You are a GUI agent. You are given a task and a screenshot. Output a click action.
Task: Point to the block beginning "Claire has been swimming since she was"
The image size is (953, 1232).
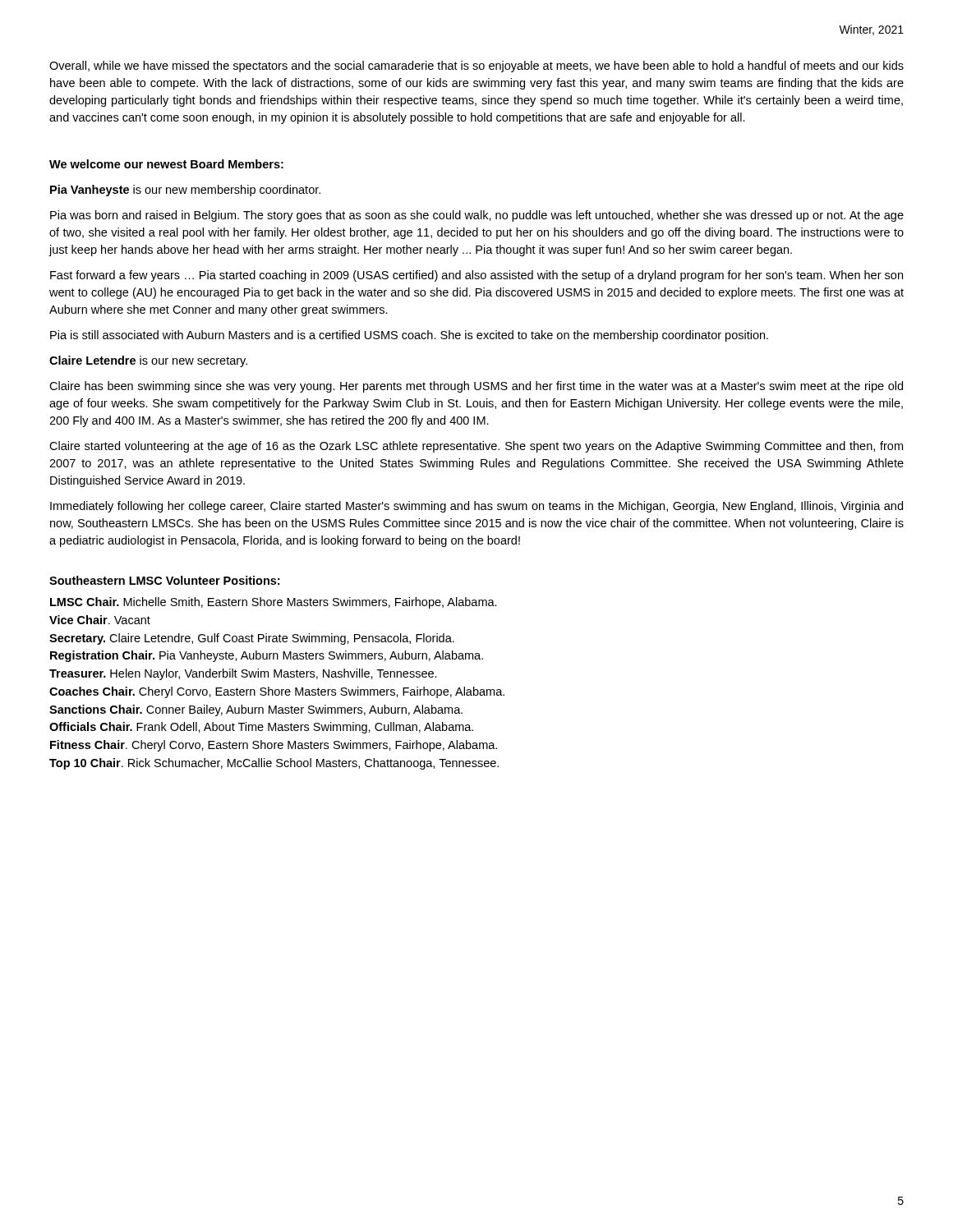click(476, 404)
